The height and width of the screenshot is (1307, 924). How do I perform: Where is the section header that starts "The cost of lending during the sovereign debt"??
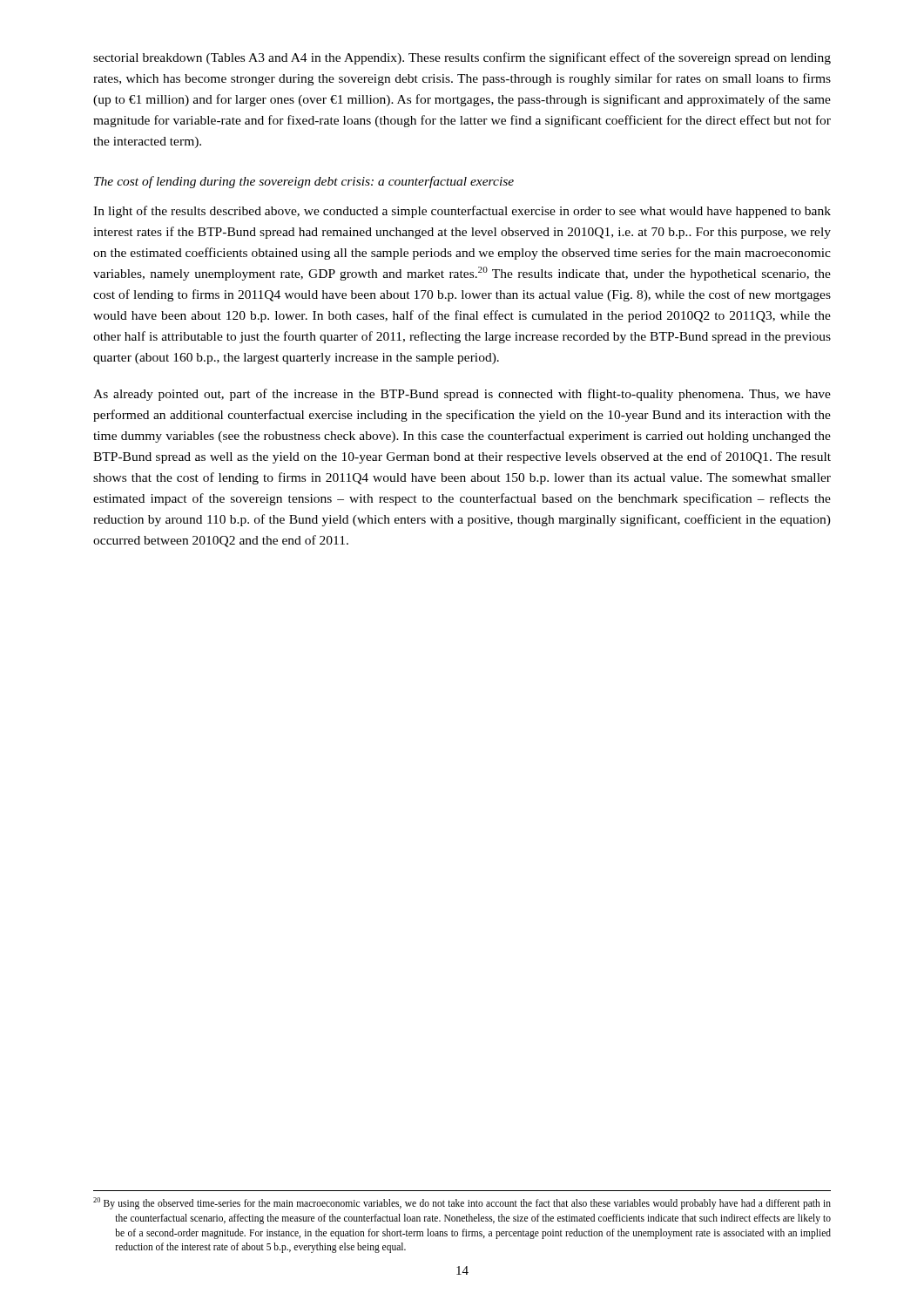pos(304,181)
